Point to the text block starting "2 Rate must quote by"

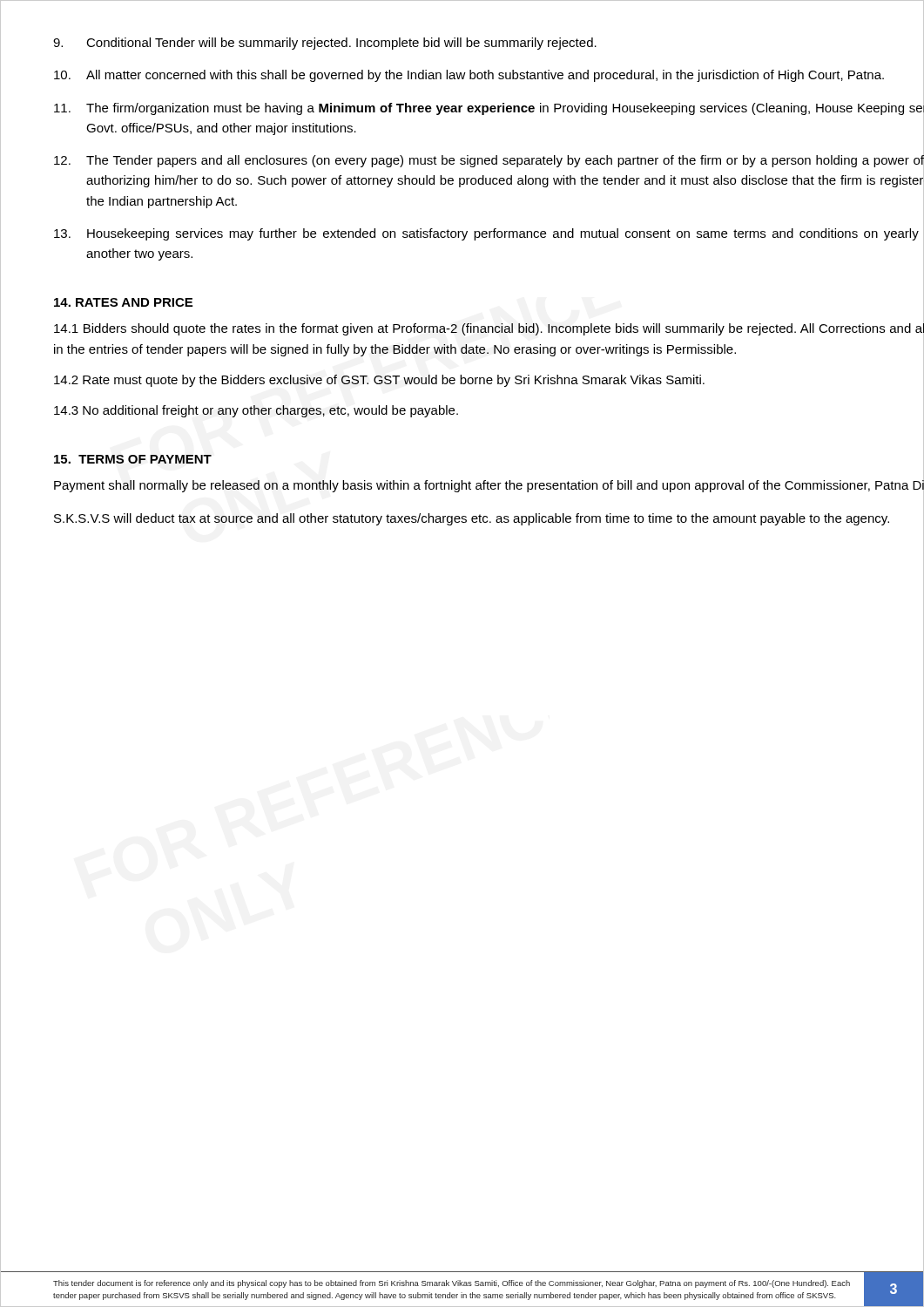click(379, 379)
